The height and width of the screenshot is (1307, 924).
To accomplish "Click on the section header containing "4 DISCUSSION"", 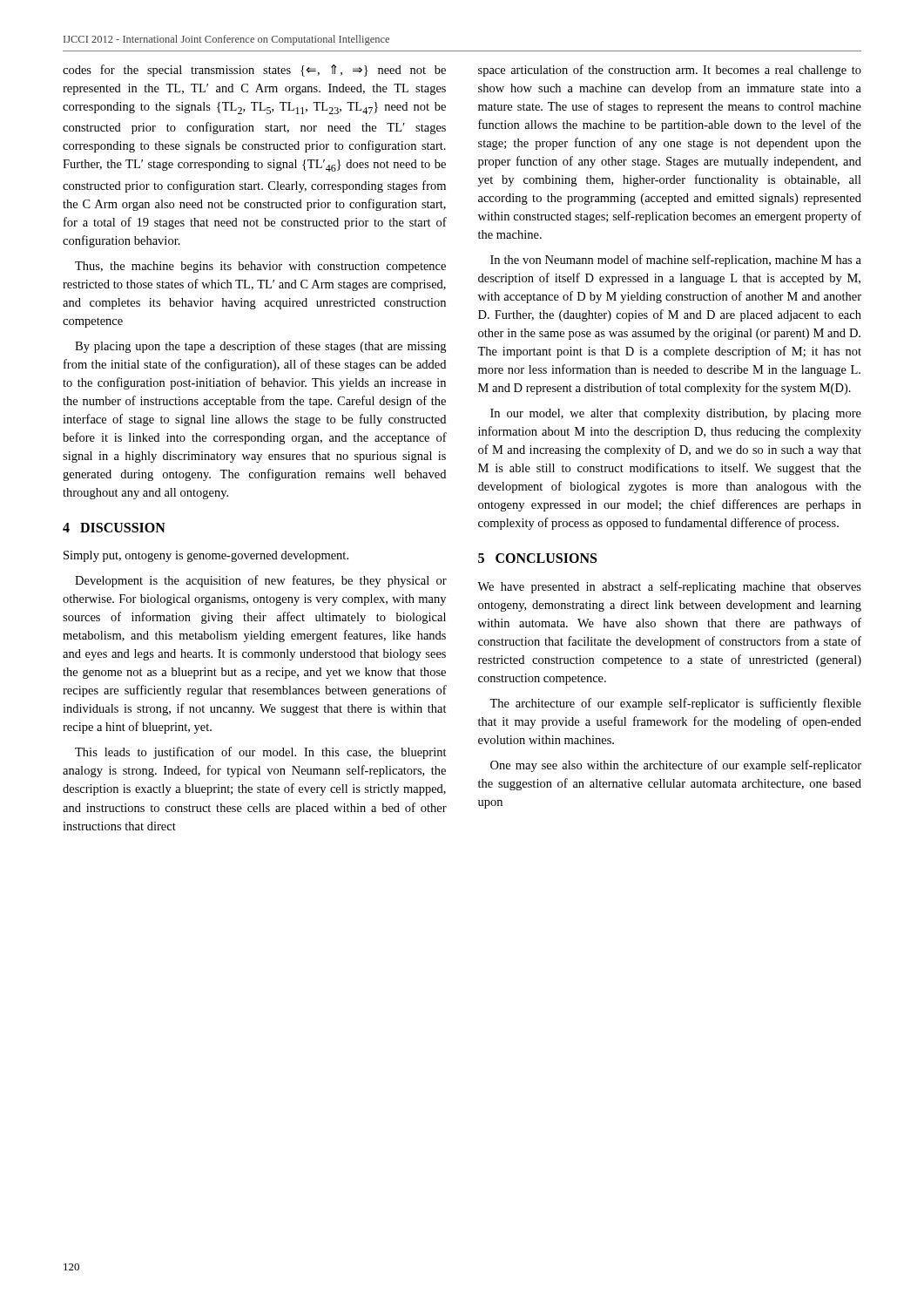I will [114, 528].
